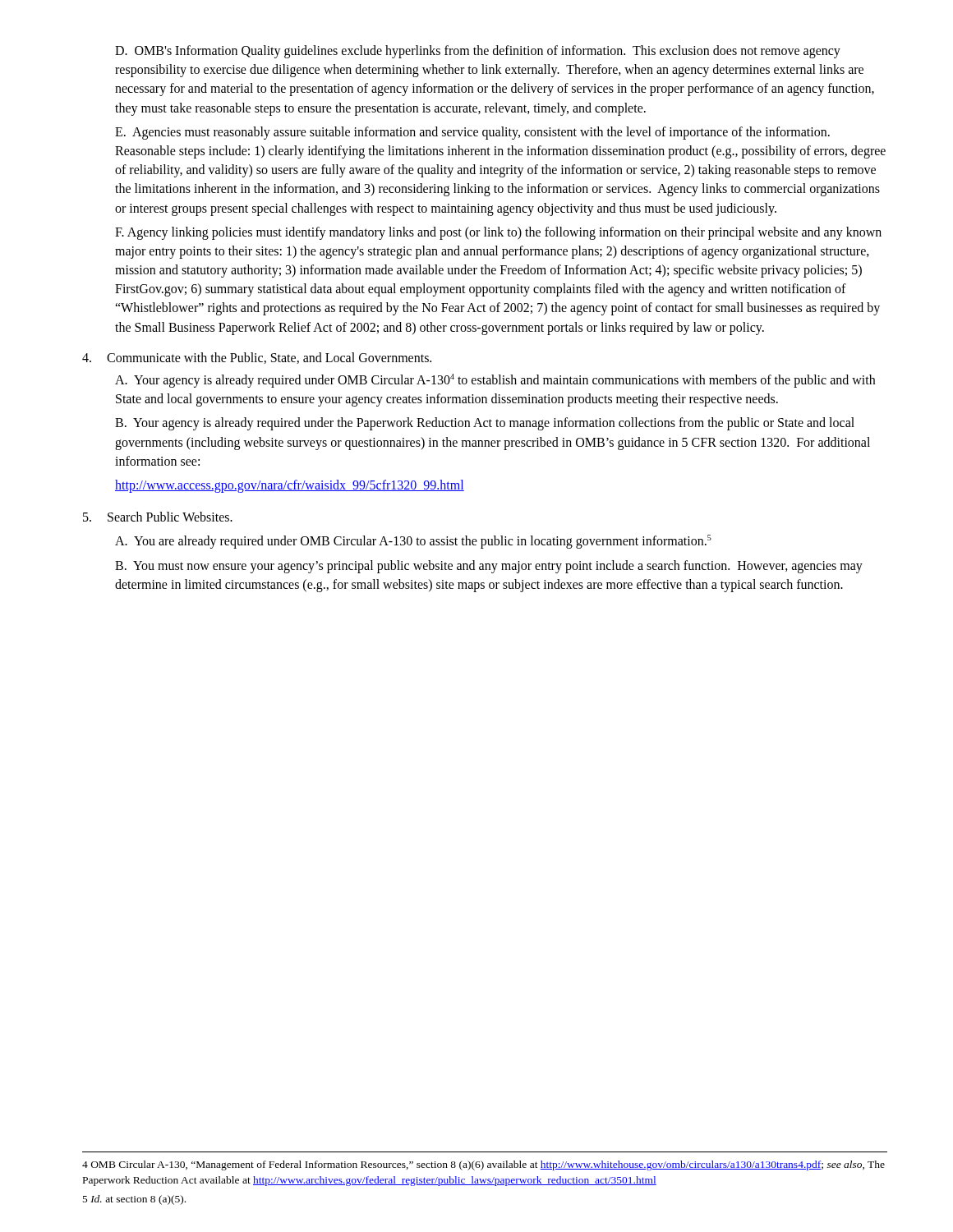Viewport: 953px width, 1232px height.
Task: Point to the block starting "4. Communicate with the Public, State, and Local"
Action: [257, 358]
